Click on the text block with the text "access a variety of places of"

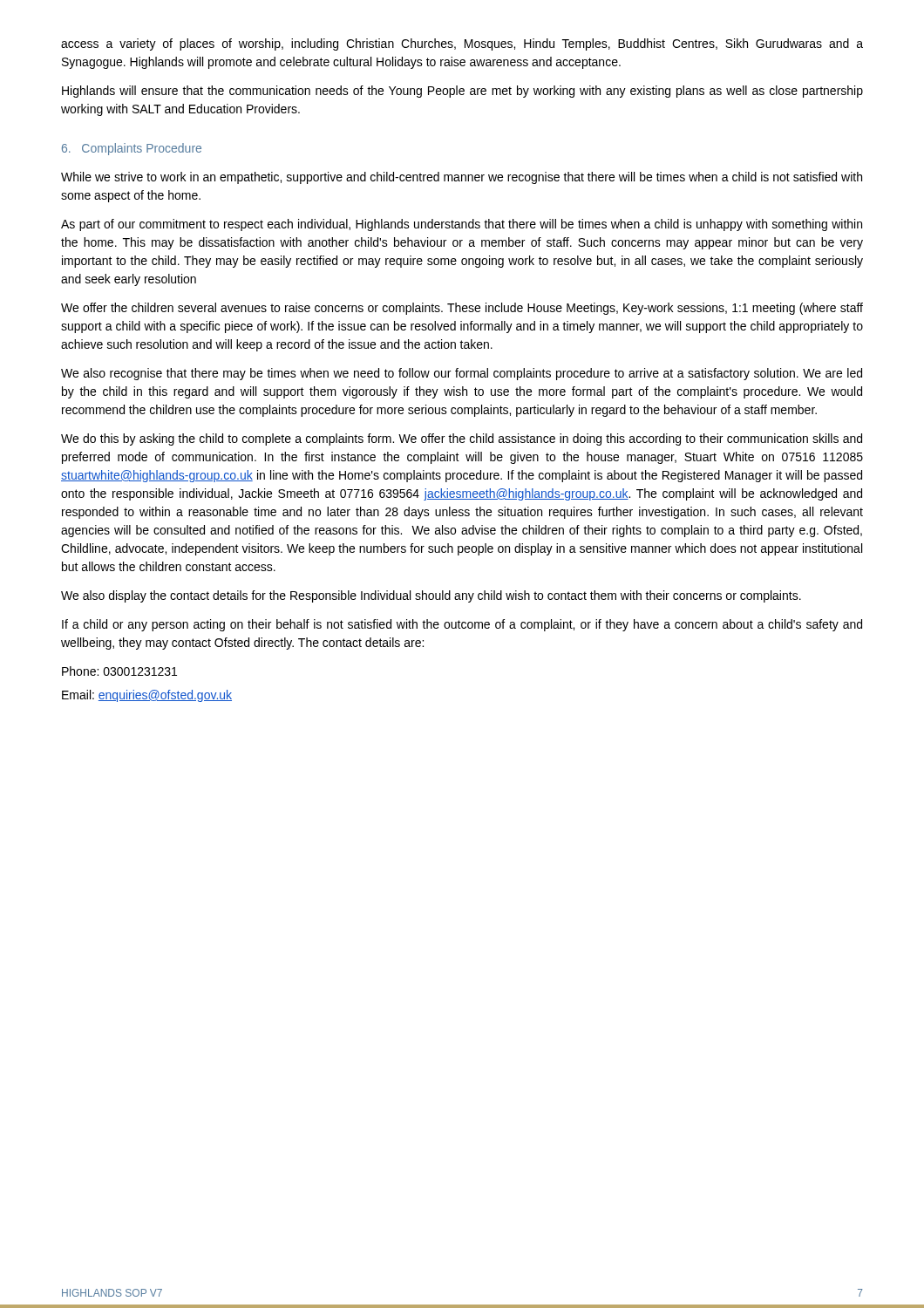point(462,53)
